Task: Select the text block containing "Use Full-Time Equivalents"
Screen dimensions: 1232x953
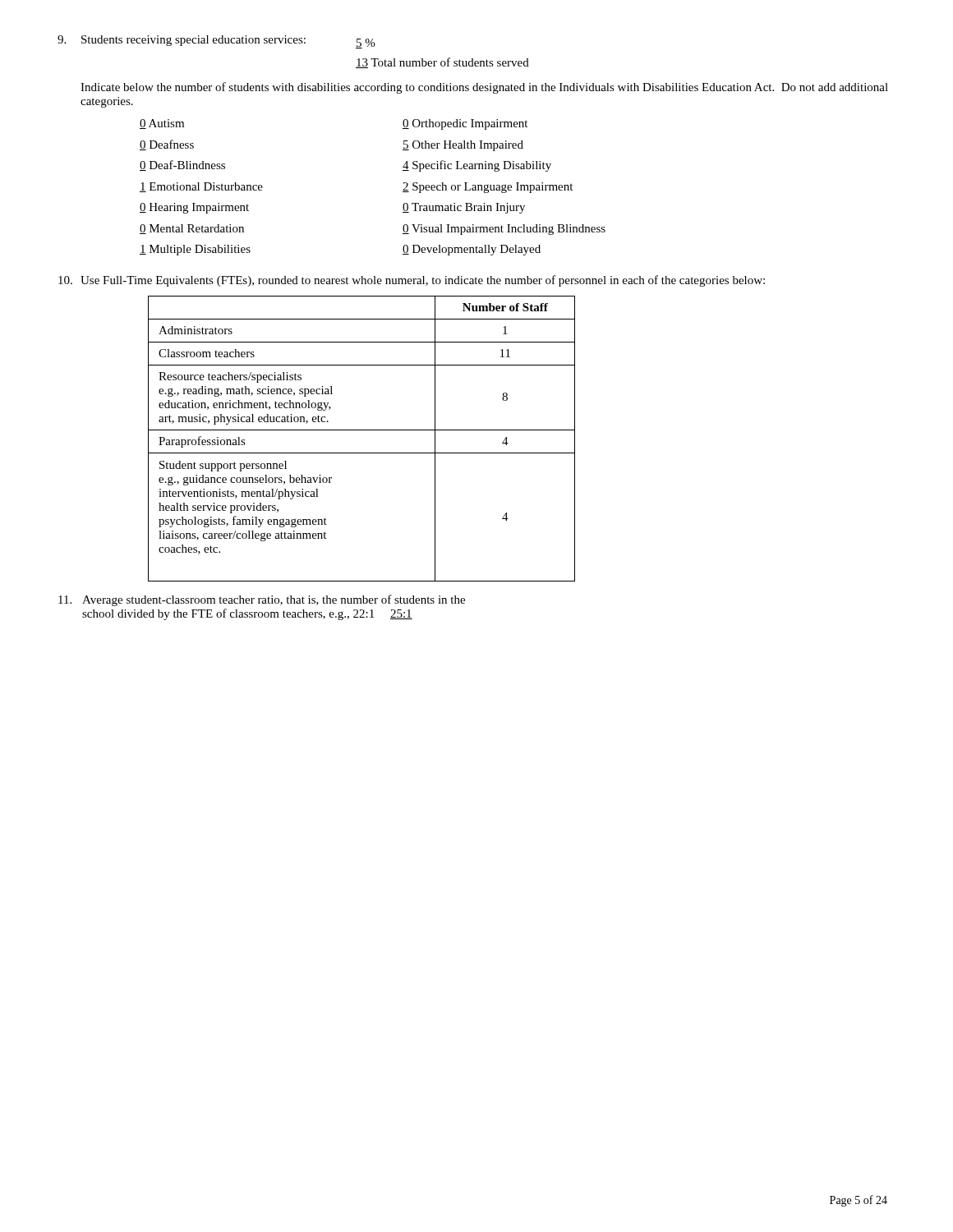Action: 476,280
